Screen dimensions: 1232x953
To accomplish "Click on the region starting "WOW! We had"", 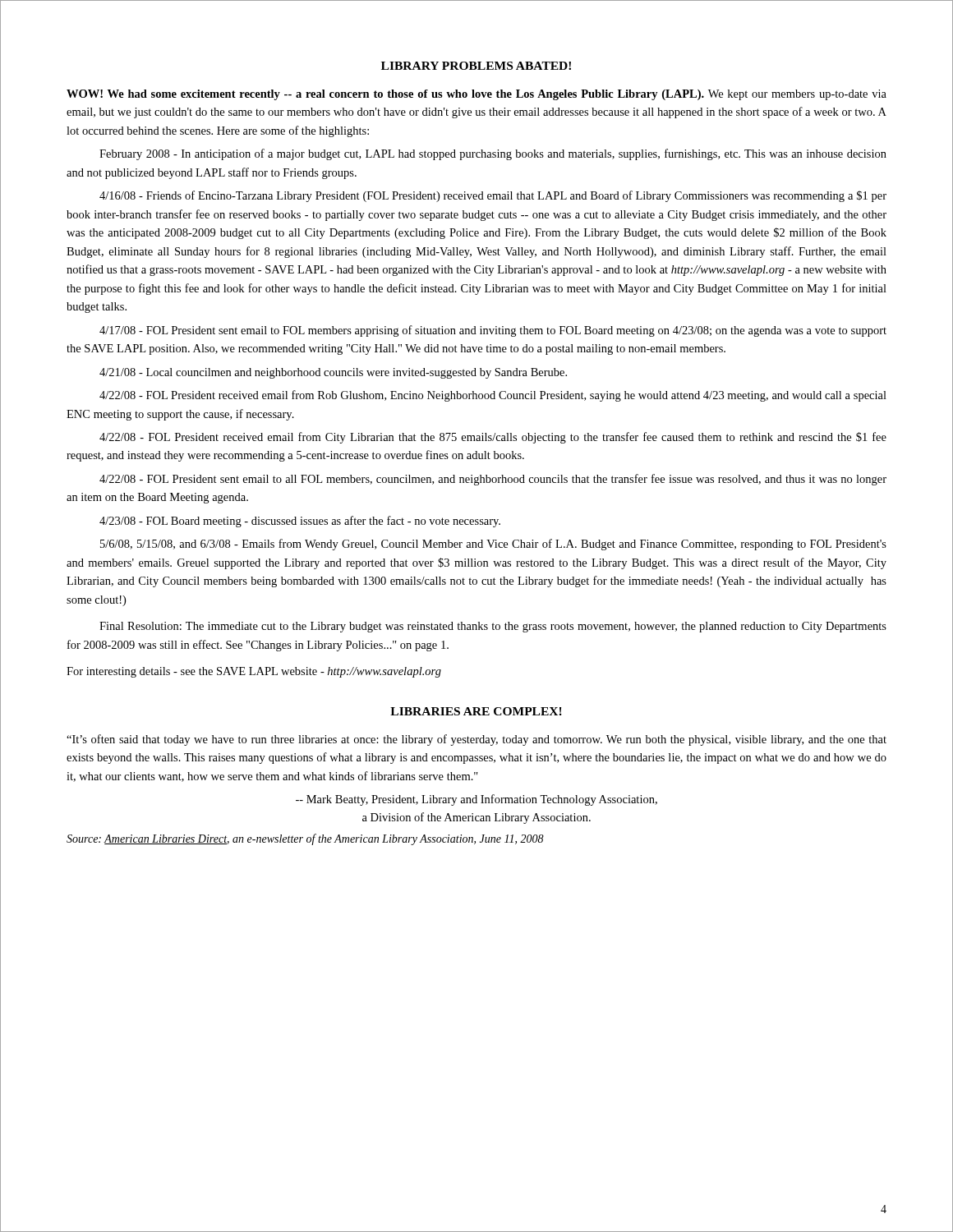I will pos(476,112).
